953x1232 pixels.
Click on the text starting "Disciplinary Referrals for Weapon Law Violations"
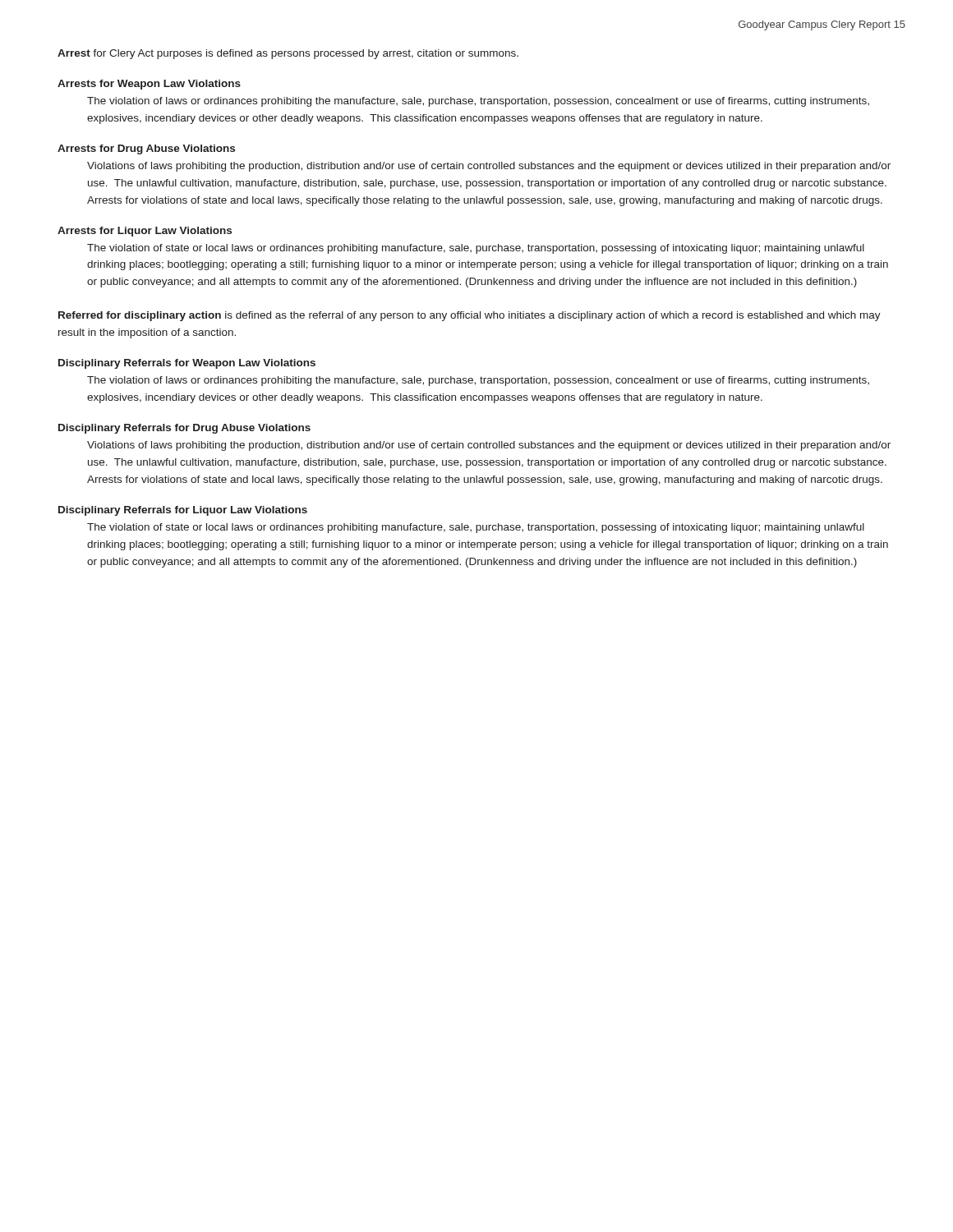[x=187, y=363]
